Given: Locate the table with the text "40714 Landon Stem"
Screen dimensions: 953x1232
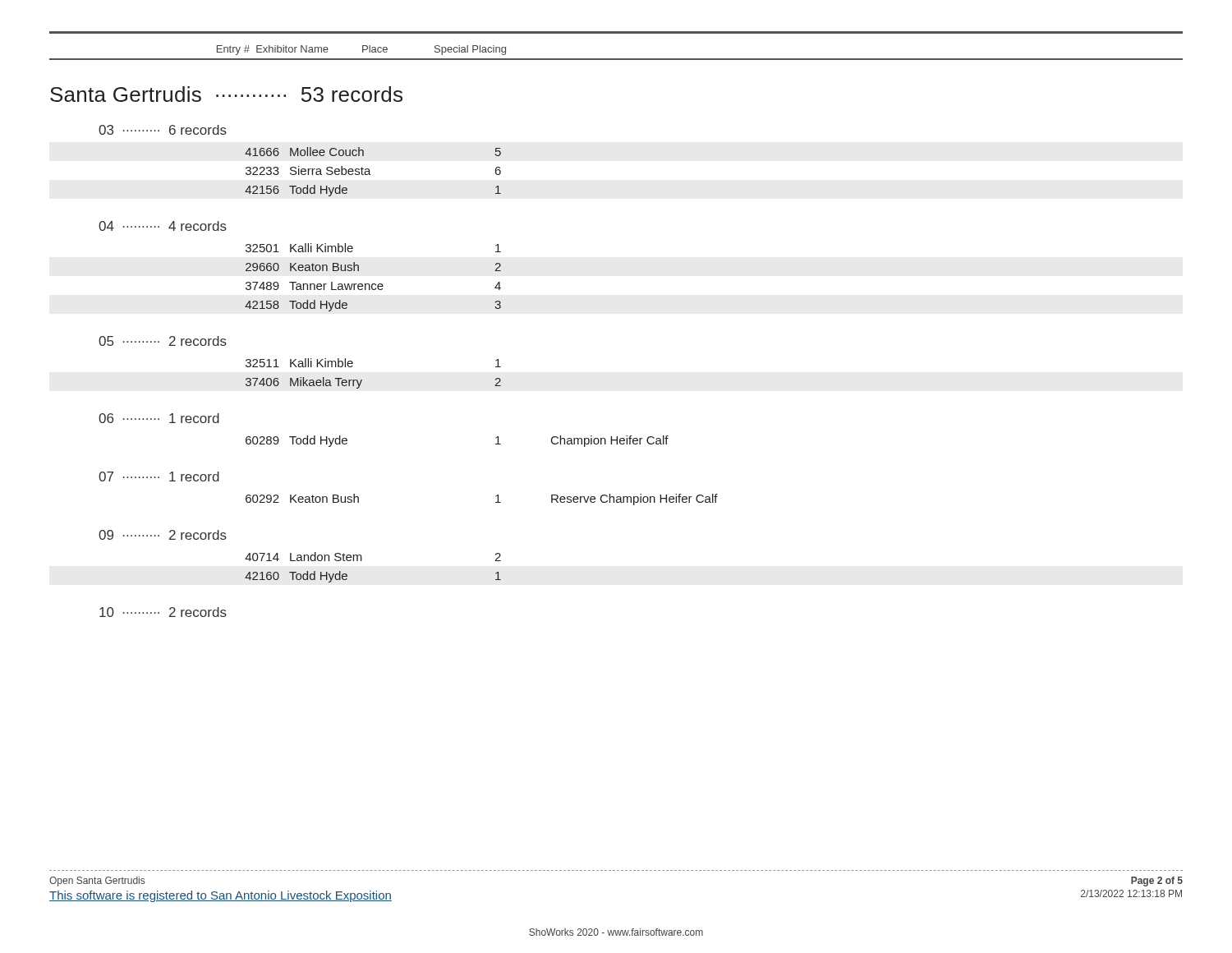Looking at the screenshot, I should [616, 566].
